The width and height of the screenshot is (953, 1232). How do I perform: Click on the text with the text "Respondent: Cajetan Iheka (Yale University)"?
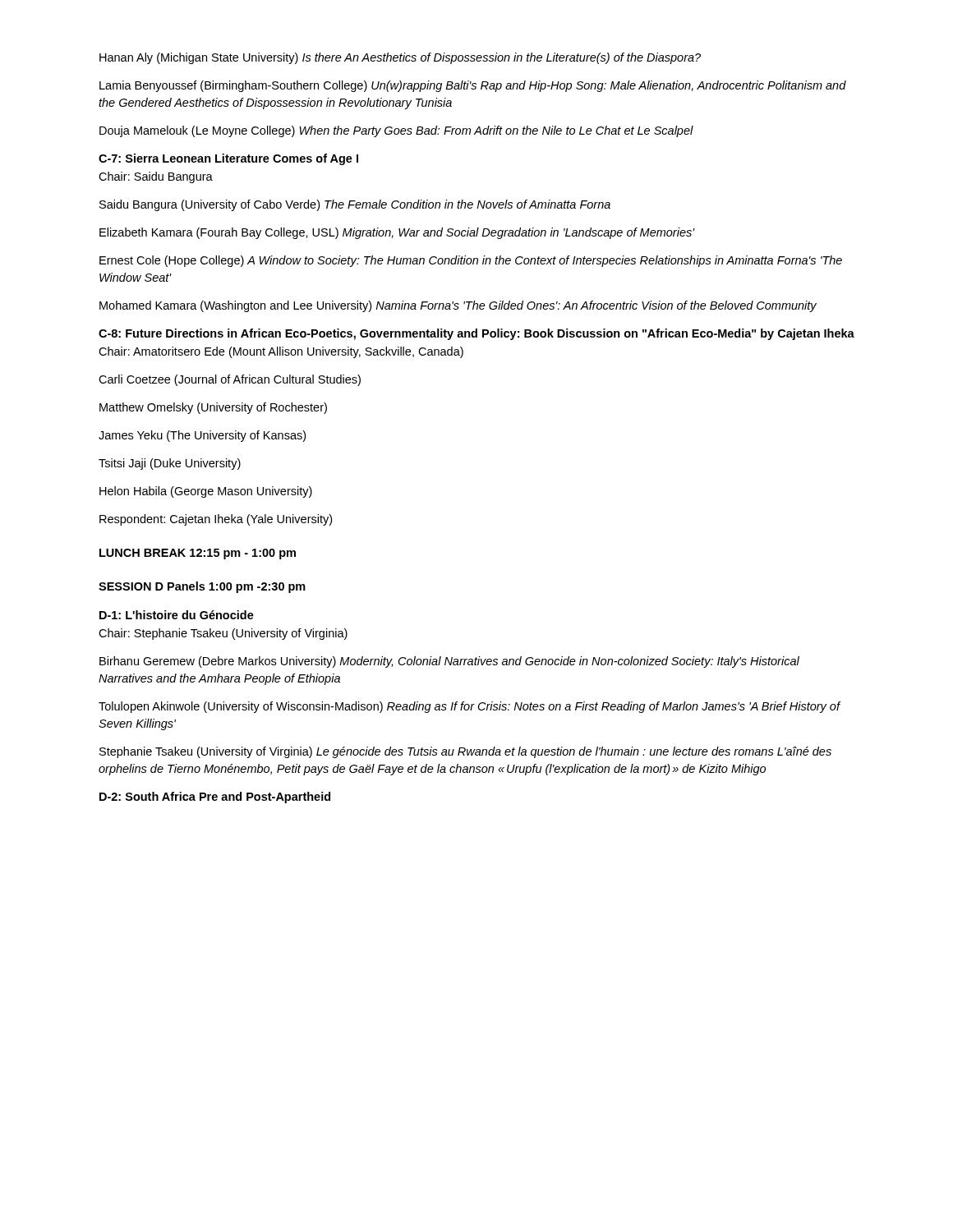pos(216,519)
